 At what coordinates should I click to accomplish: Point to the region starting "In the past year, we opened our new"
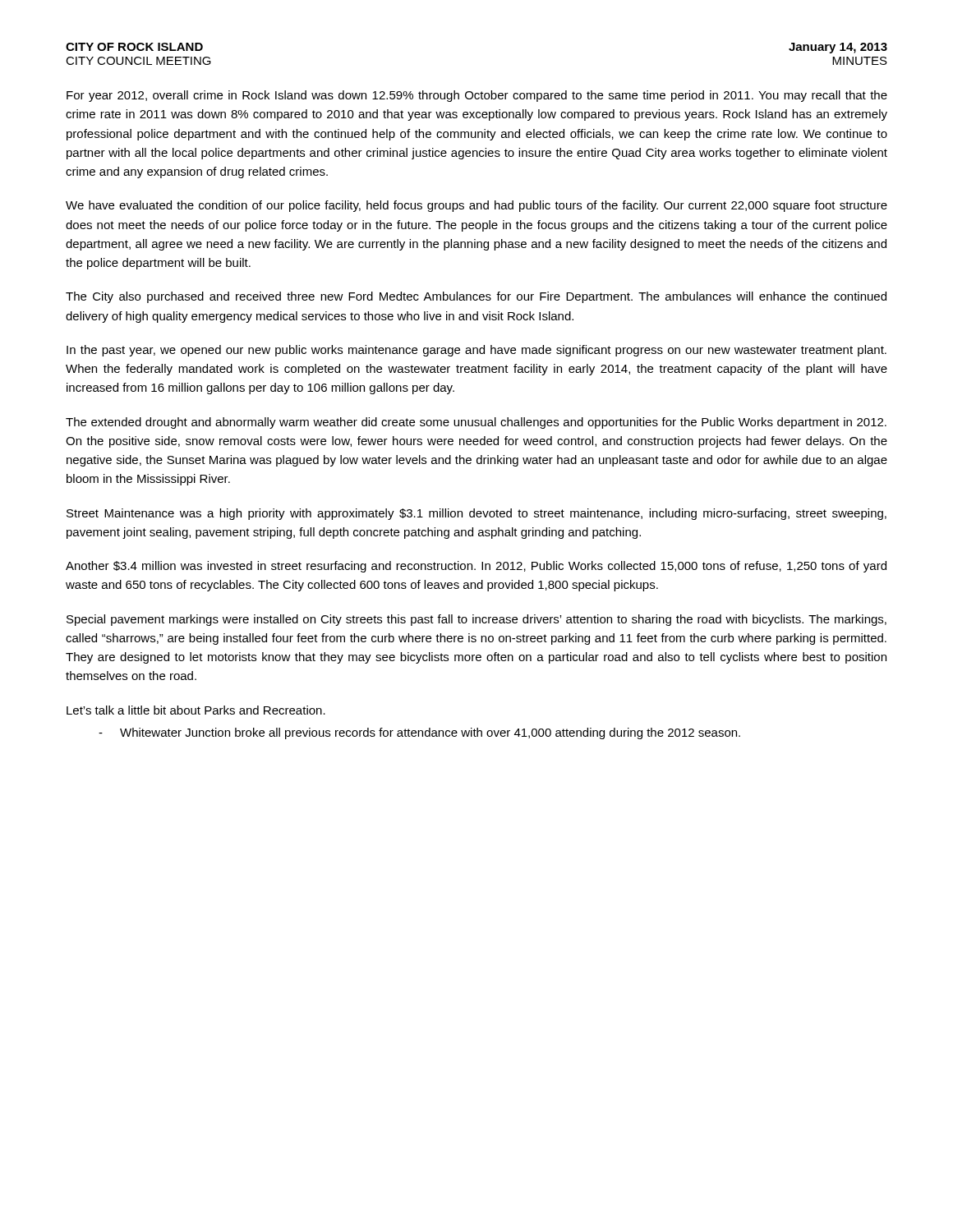click(476, 368)
